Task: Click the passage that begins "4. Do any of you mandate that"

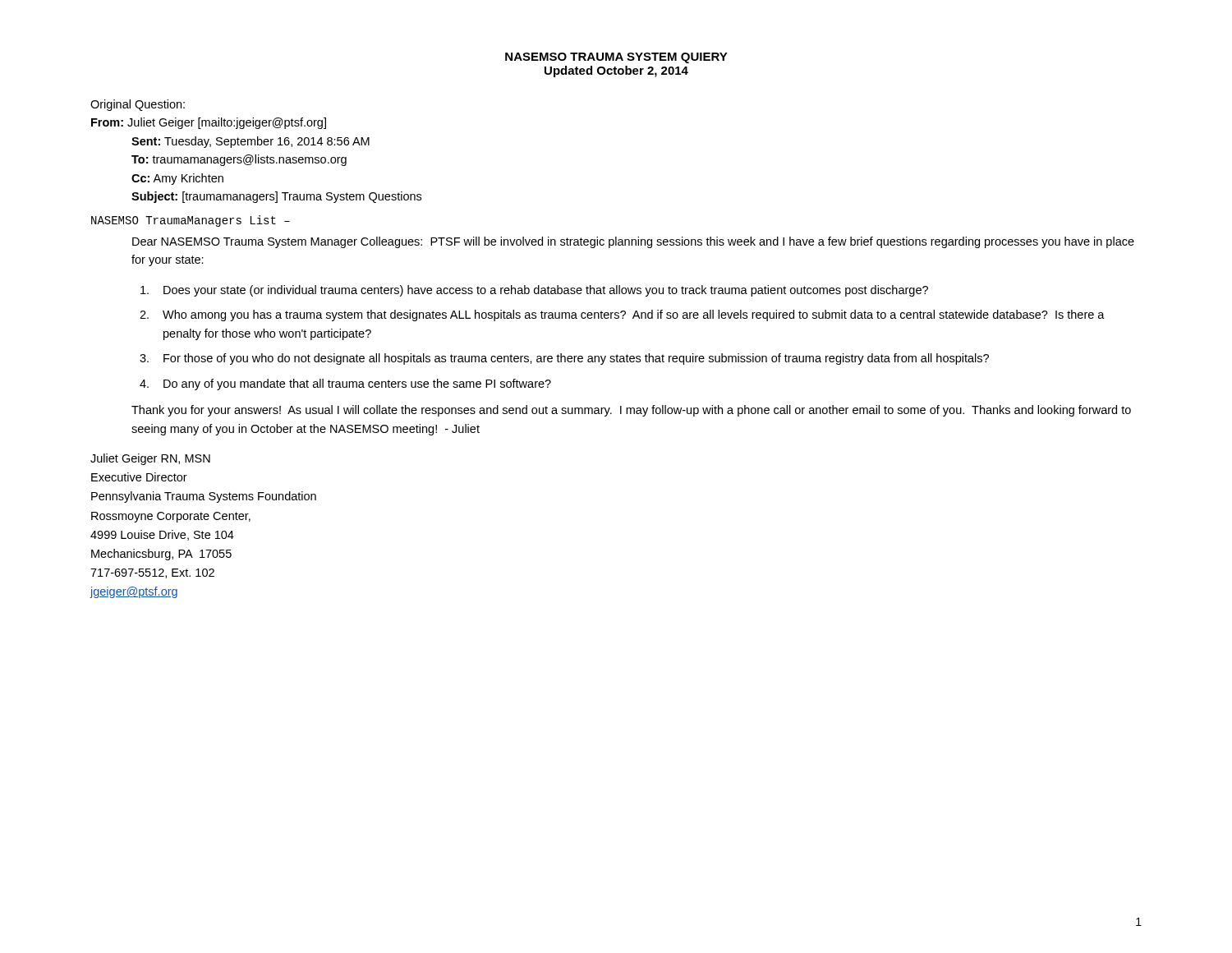Action: [x=345, y=384]
